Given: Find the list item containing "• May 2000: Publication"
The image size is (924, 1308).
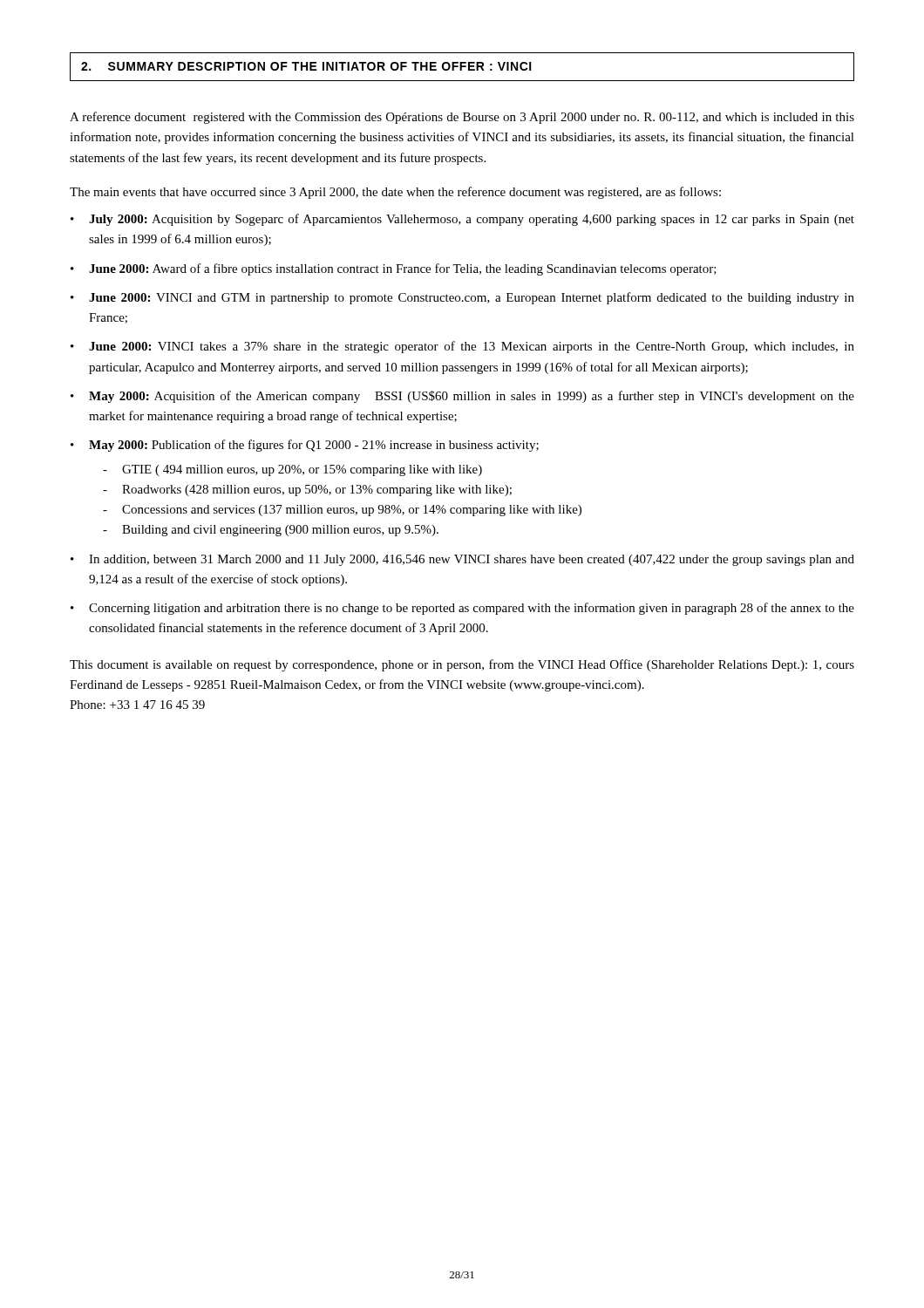Looking at the screenshot, I should point(462,488).
